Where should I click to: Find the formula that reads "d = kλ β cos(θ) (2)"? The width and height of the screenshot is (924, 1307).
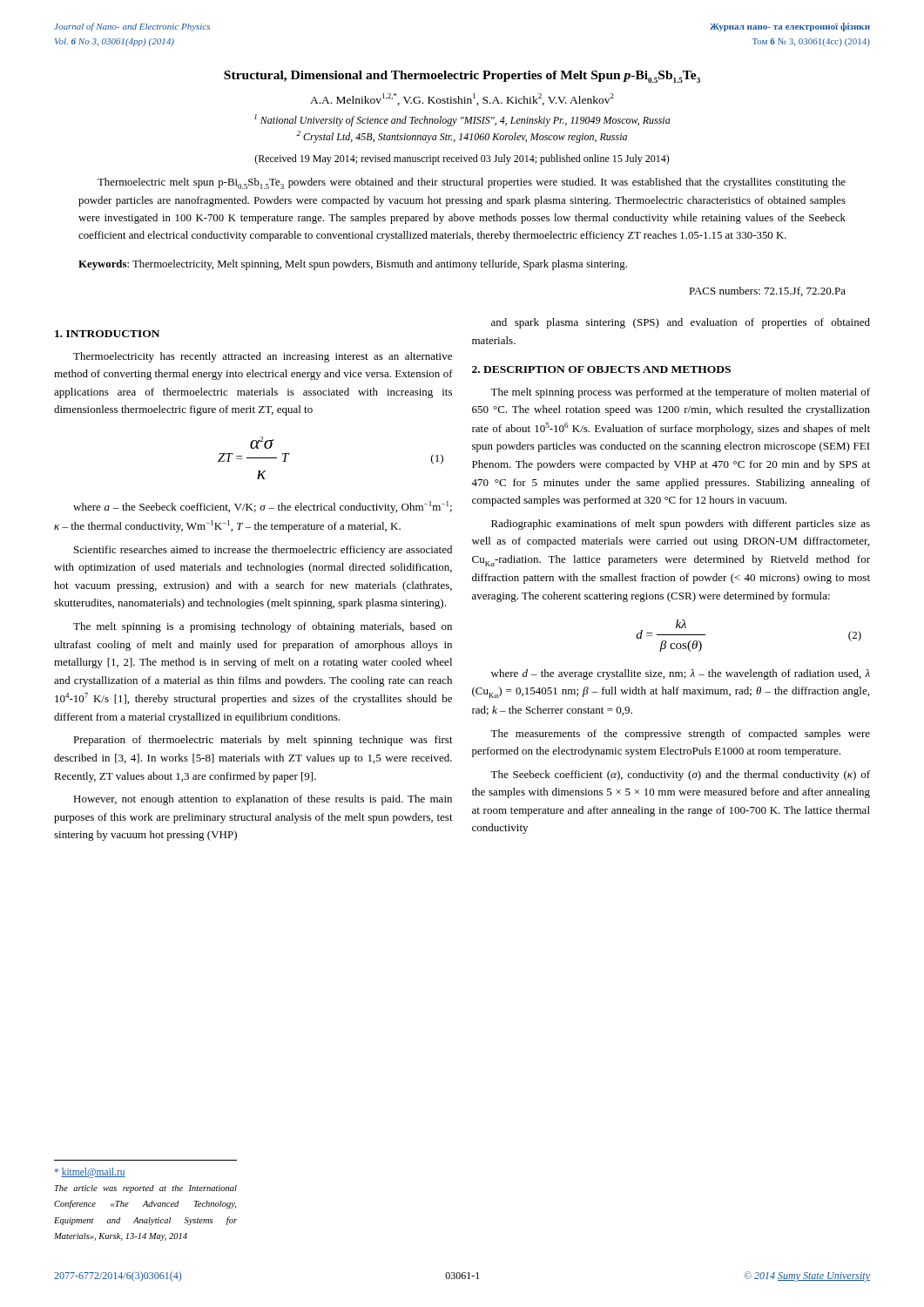[681, 624]
